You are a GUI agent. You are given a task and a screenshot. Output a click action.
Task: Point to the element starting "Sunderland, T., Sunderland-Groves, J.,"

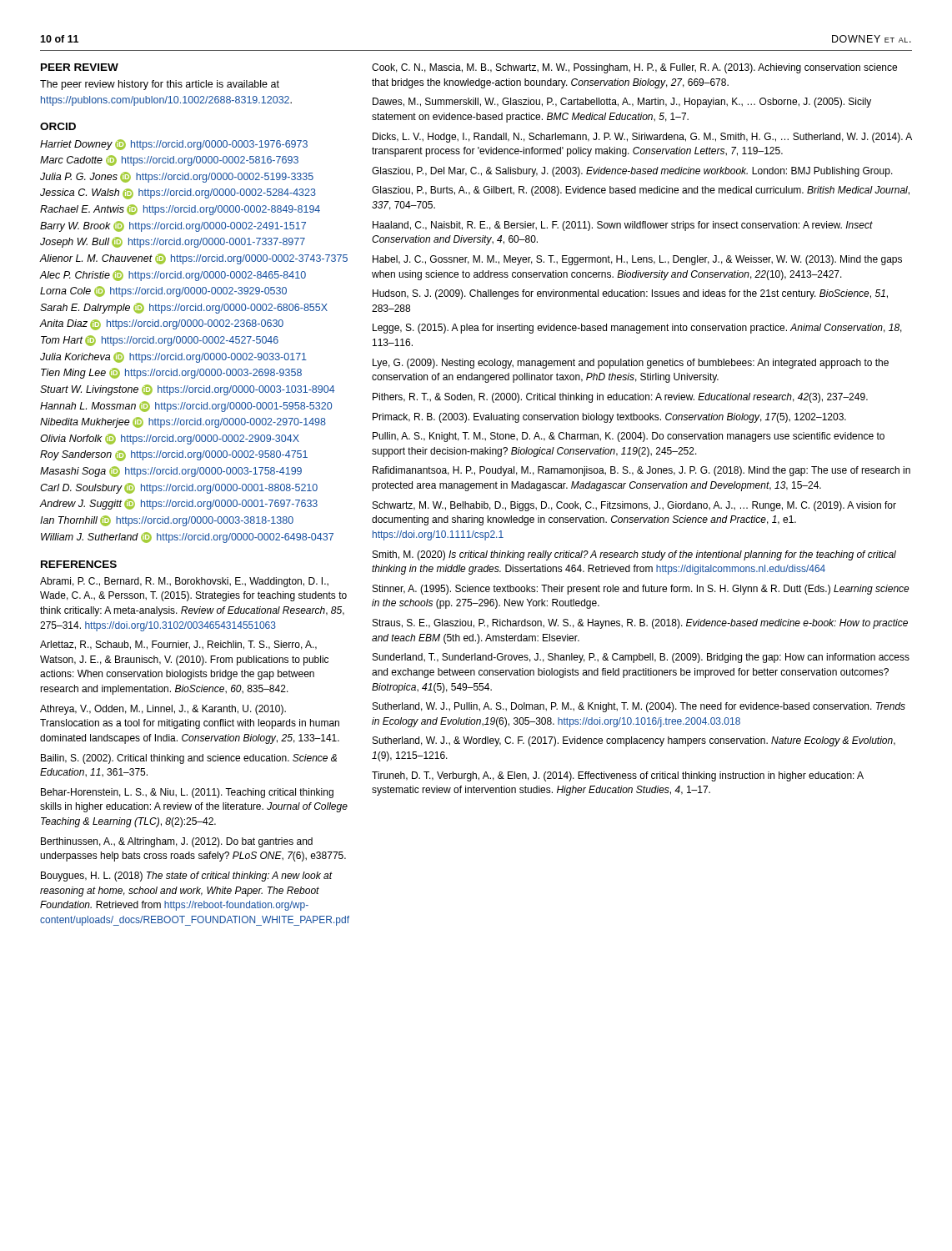click(x=641, y=672)
